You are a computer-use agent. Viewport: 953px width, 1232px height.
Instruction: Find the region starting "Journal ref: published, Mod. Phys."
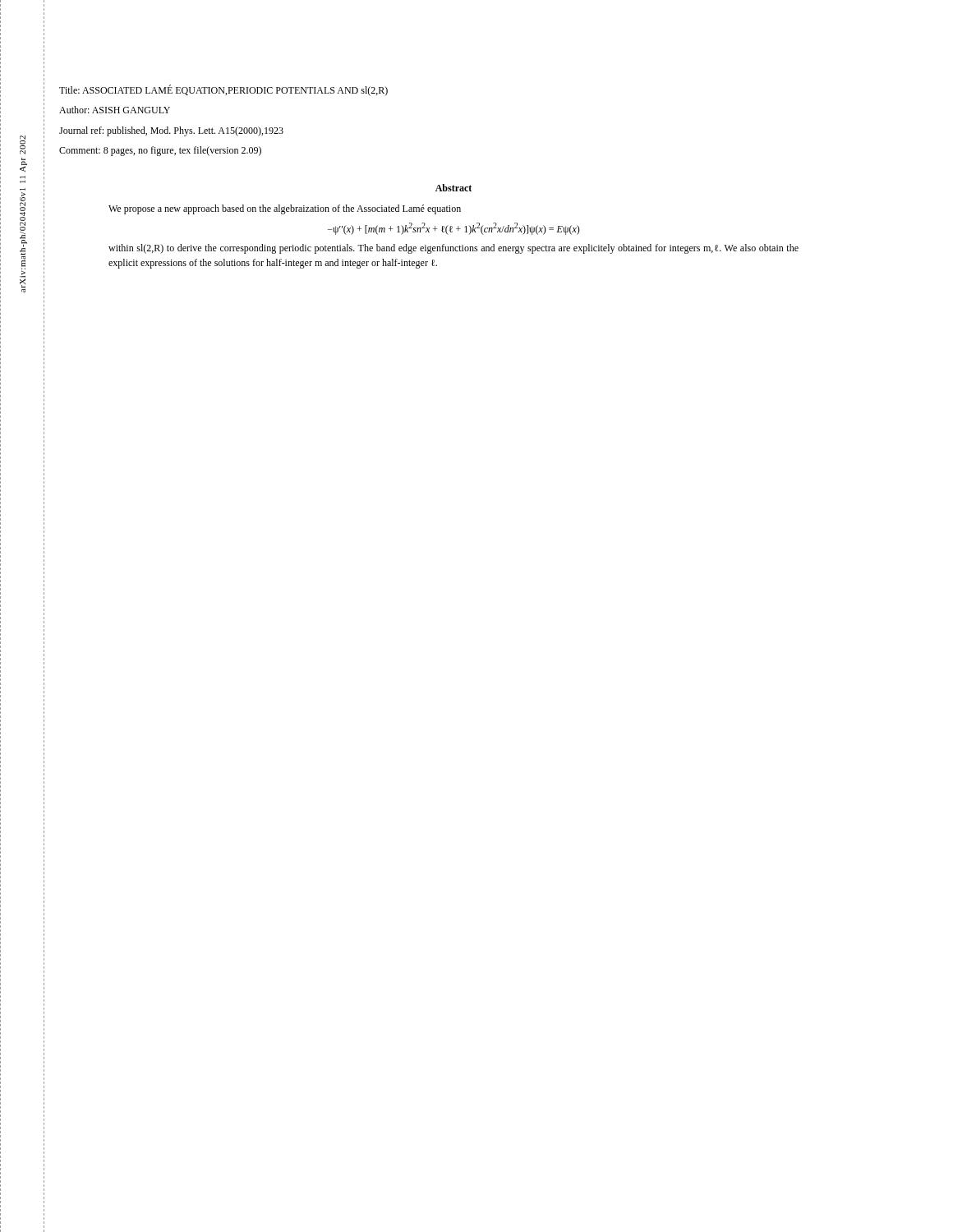[171, 130]
